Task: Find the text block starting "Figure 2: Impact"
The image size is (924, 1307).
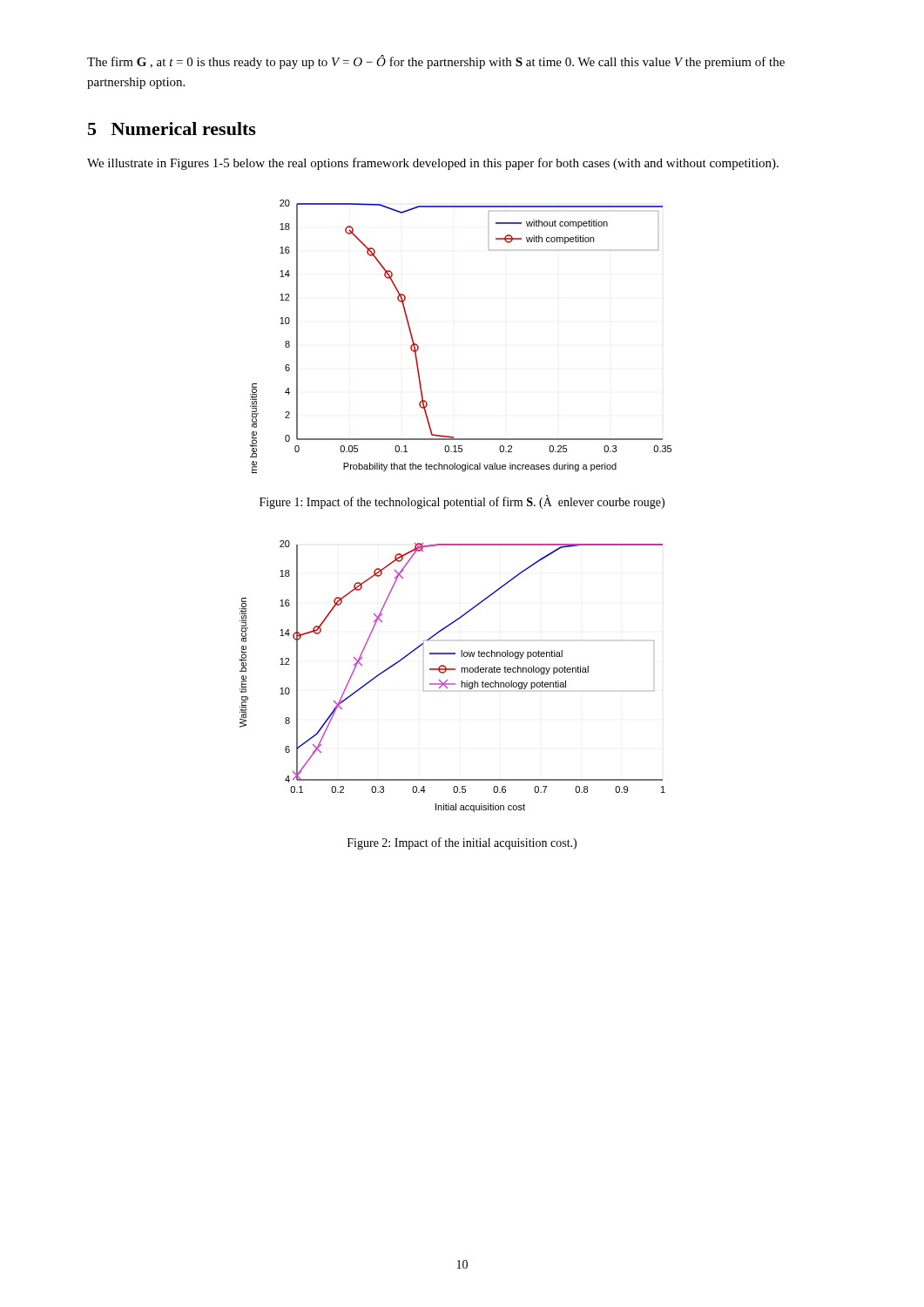Action: pos(462,843)
